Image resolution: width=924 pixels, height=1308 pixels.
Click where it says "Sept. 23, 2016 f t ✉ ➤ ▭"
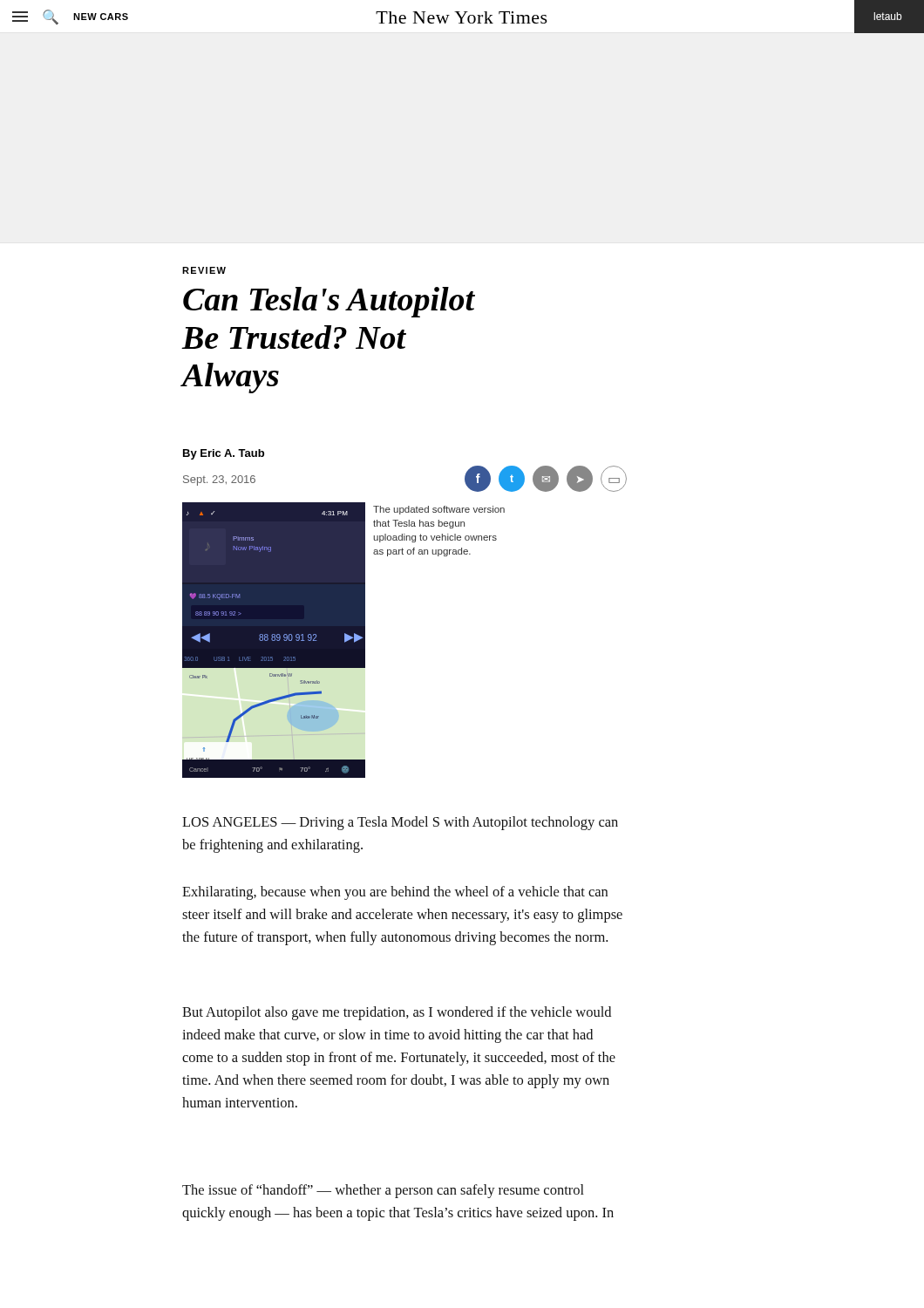221,479
